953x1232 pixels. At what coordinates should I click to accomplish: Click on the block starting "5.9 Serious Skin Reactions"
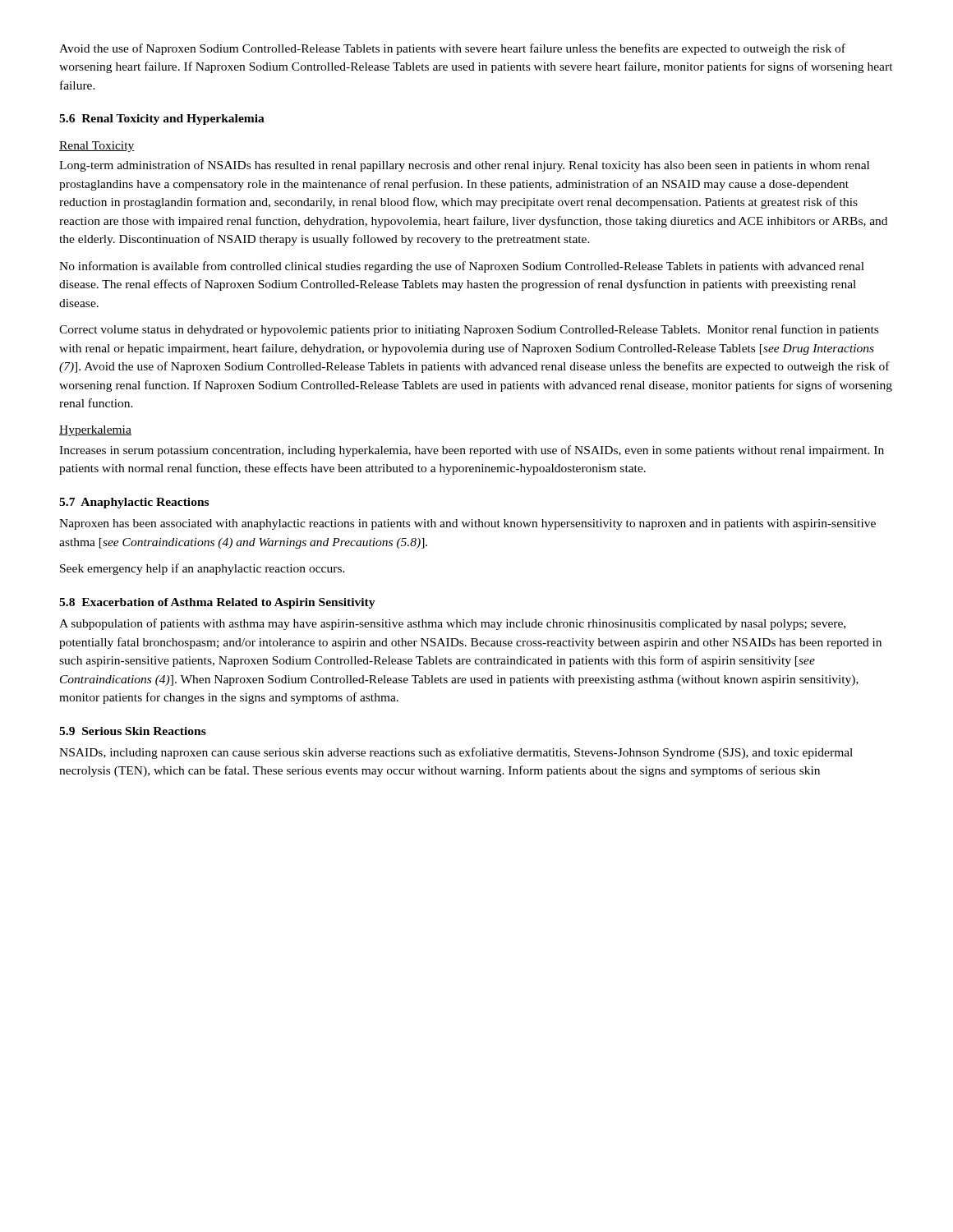click(x=133, y=730)
